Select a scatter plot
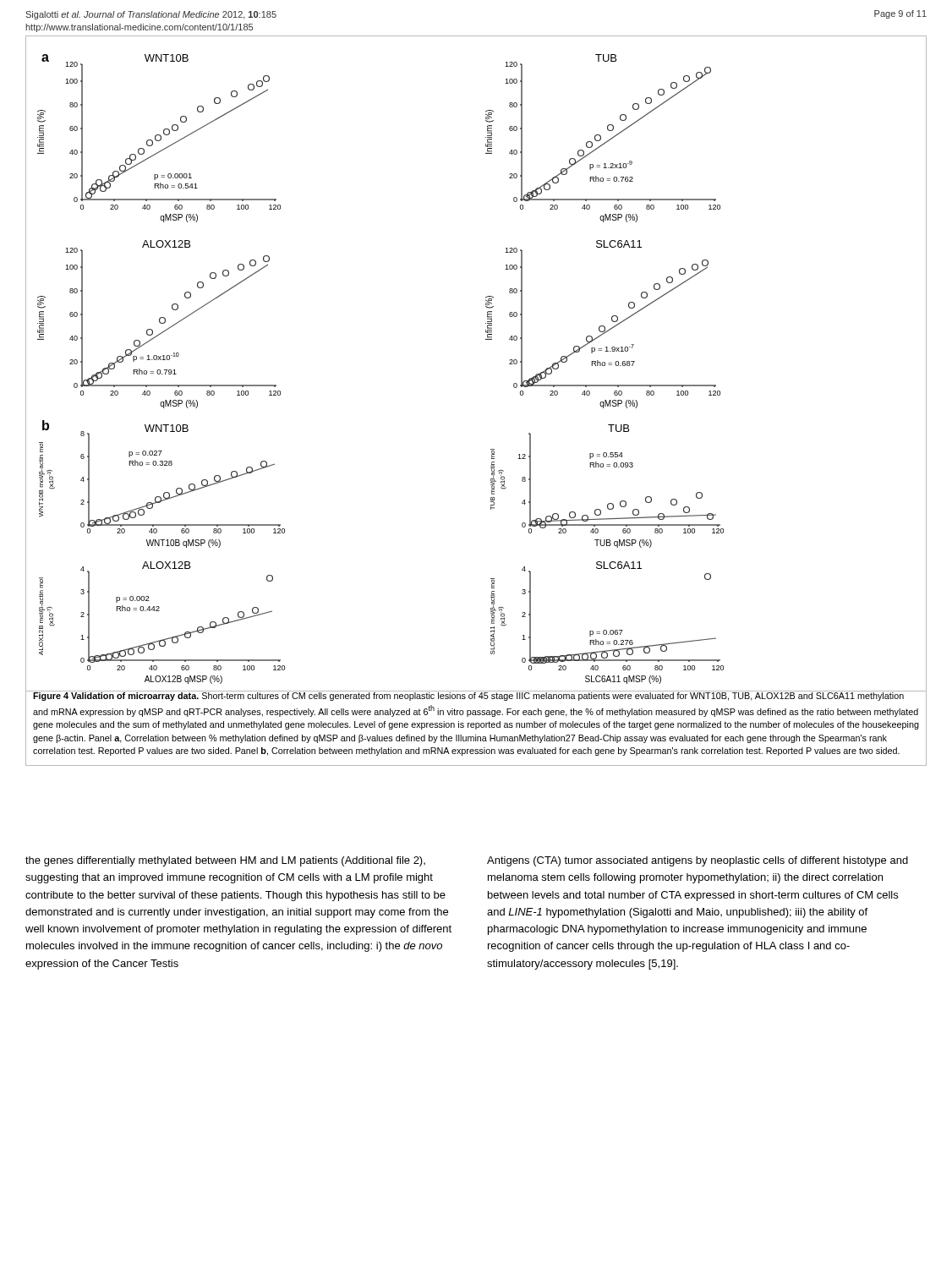 click(476, 363)
